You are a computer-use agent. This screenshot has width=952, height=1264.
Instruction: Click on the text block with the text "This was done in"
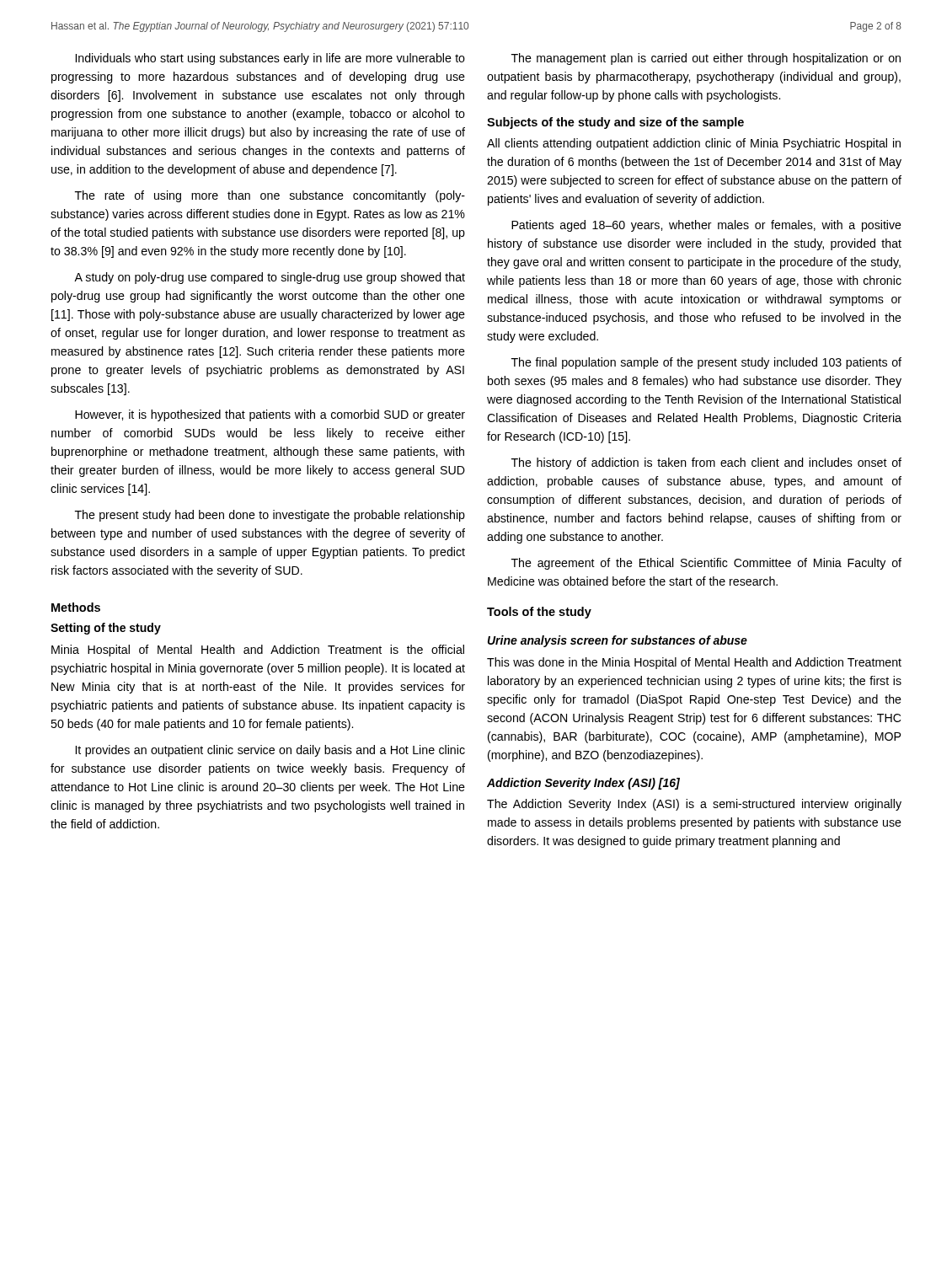click(694, 708)
